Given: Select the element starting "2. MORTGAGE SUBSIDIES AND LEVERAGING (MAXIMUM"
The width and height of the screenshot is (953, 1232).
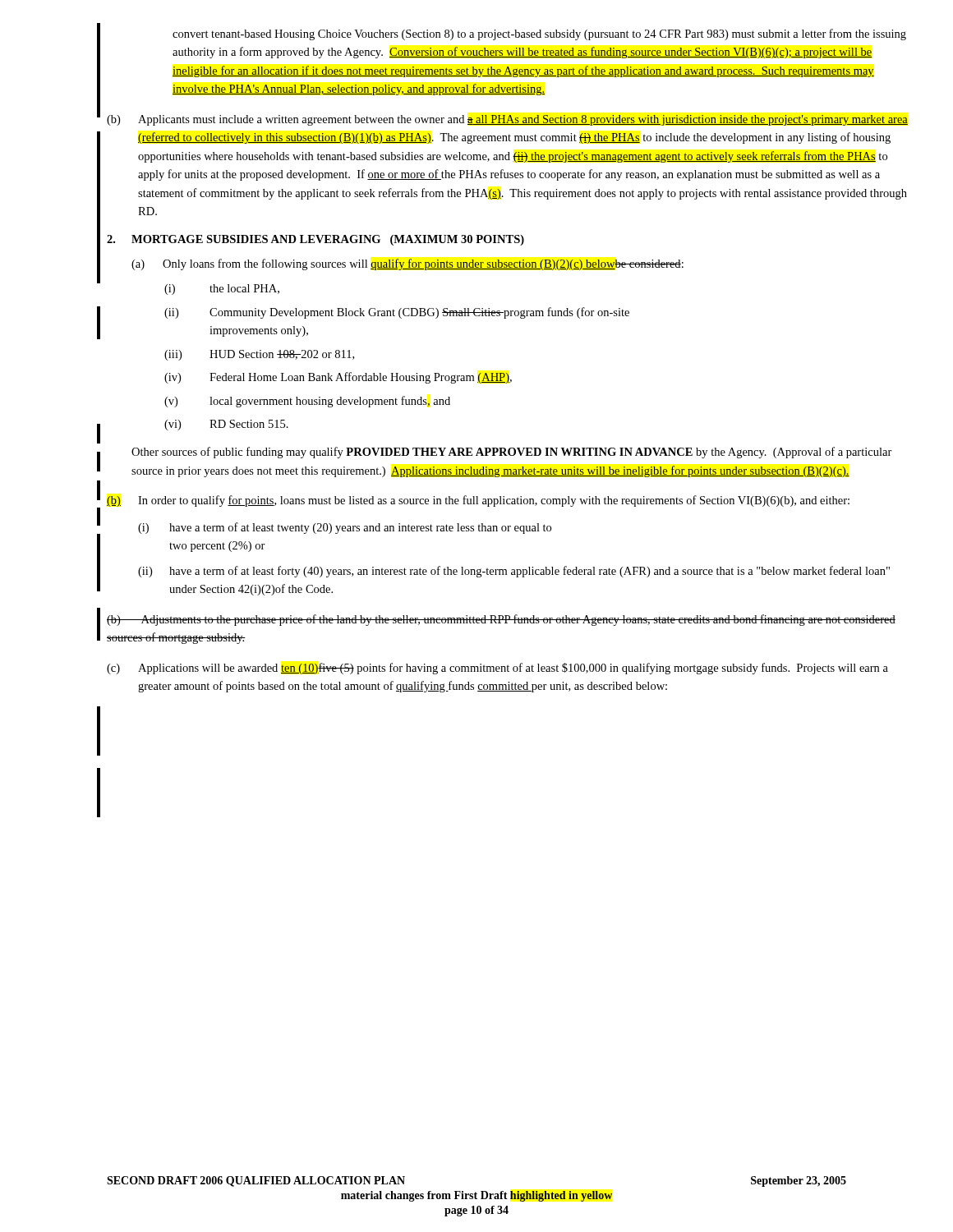Looking at the screenshot, I should [315, 239].
